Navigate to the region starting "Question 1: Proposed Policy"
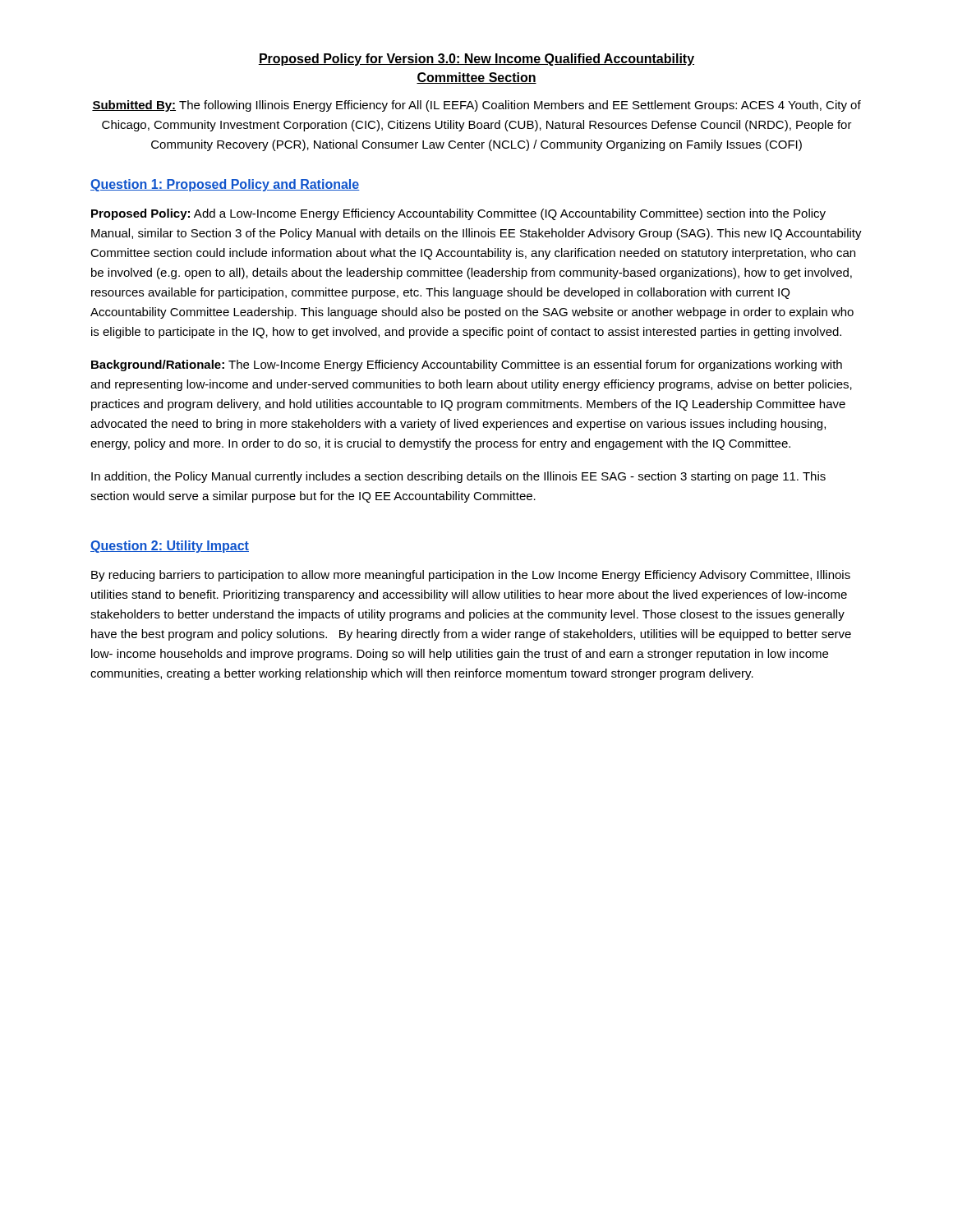This screenshot has height=1232, width=953. click(x=225, y=185)
